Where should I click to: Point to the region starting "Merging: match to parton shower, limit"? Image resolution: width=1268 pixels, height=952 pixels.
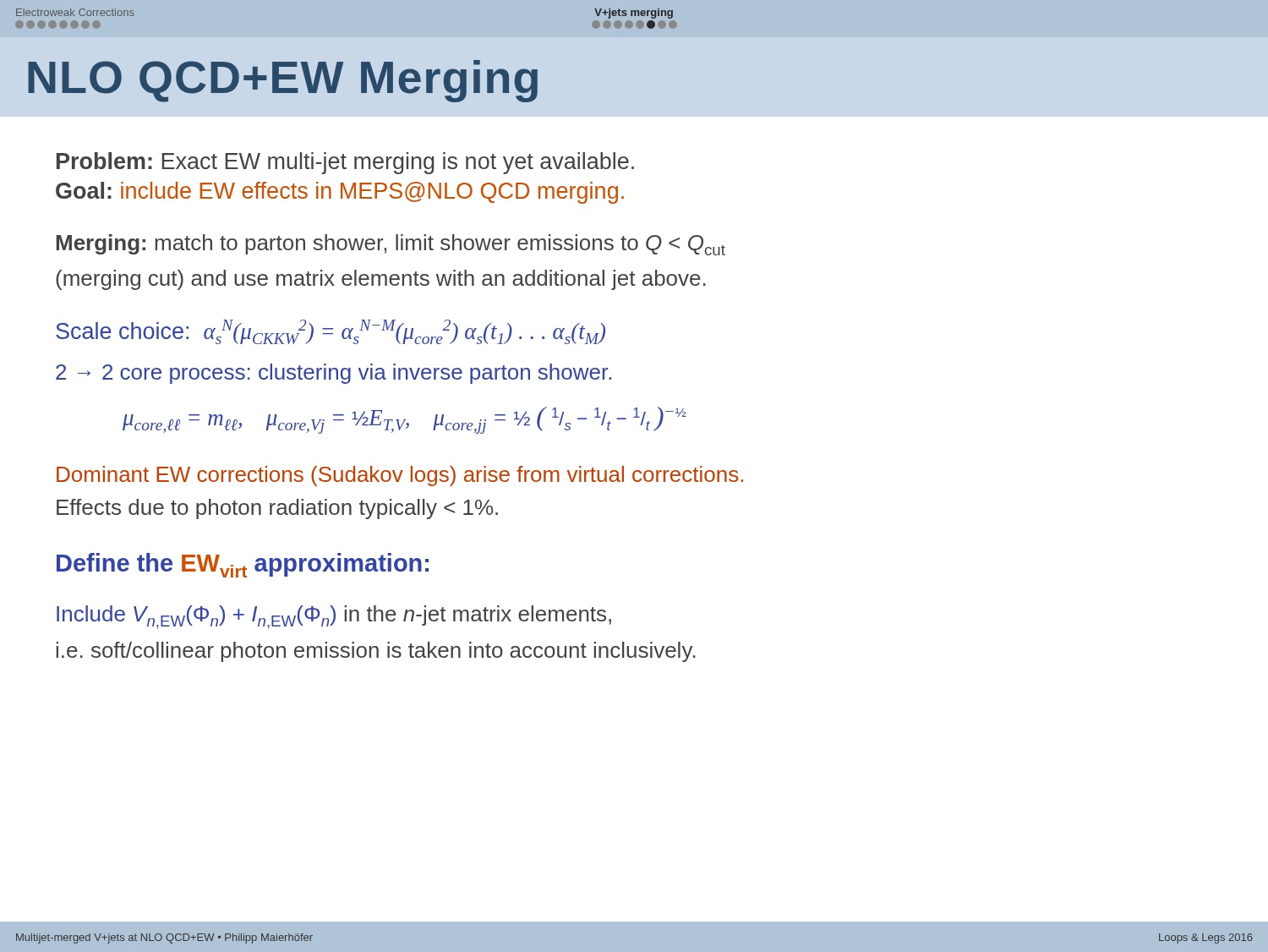(390, 260)
